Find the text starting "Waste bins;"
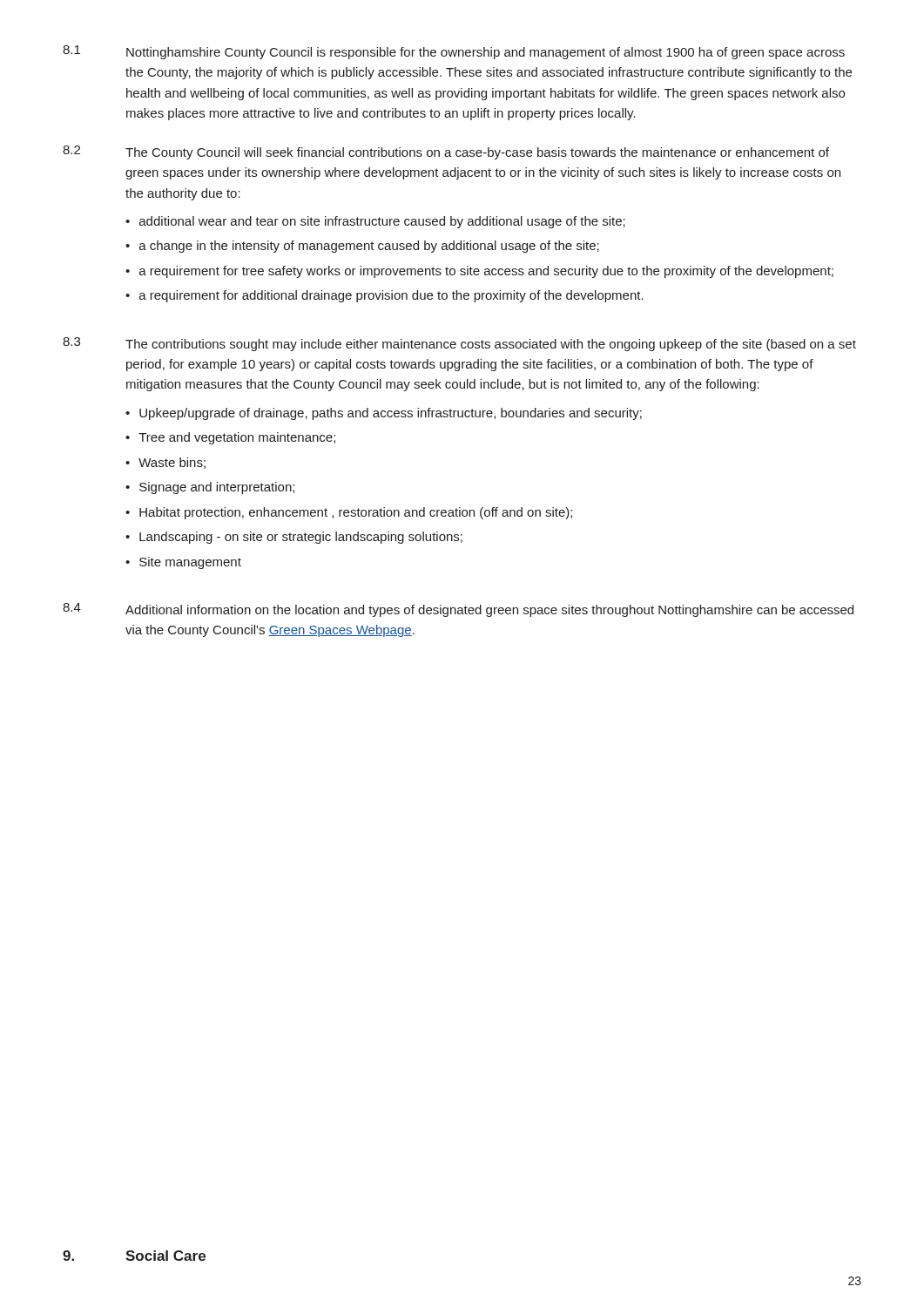 tap(173, 462)
